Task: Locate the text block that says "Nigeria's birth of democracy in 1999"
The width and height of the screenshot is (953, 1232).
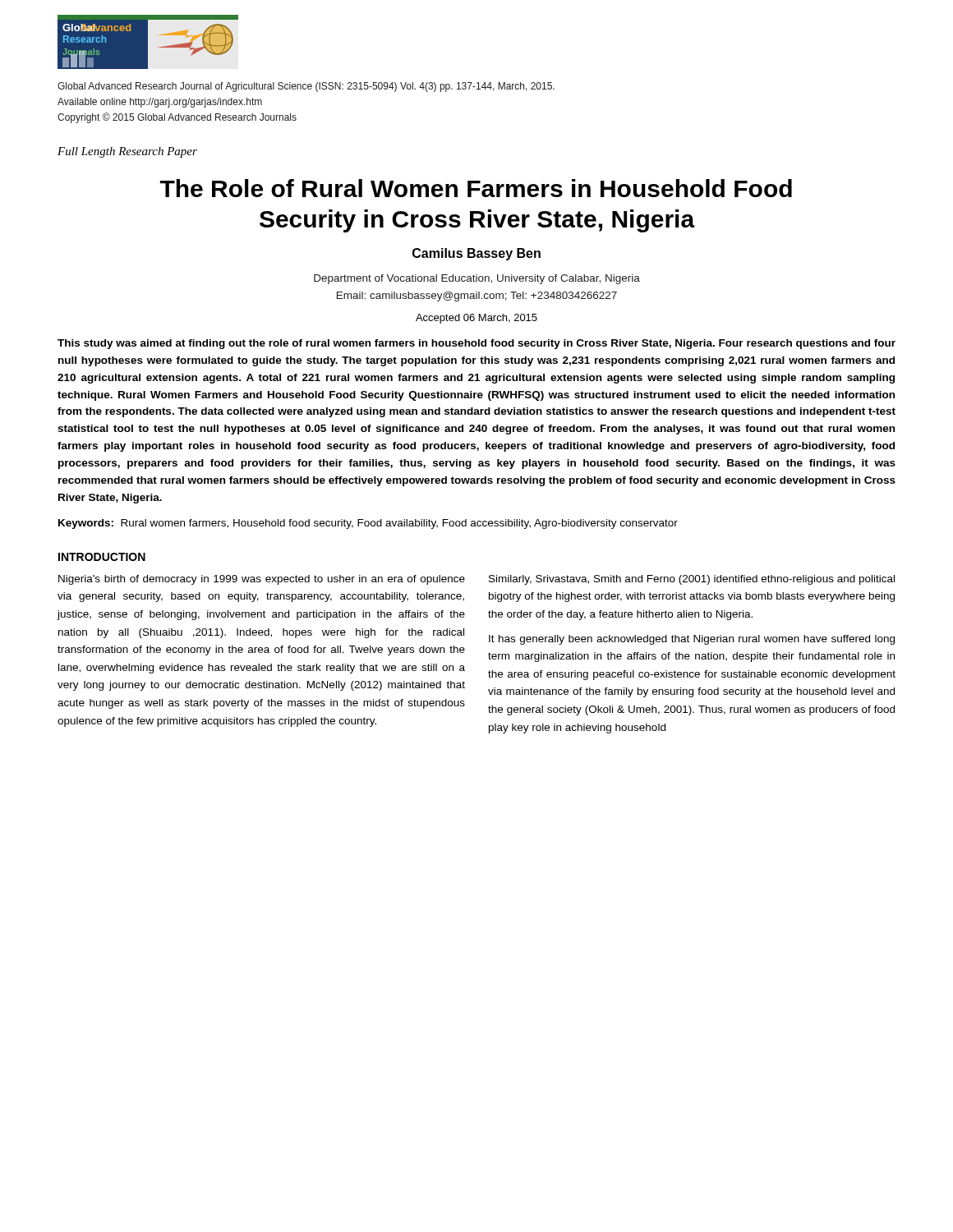Action: [x=261, y=650]
